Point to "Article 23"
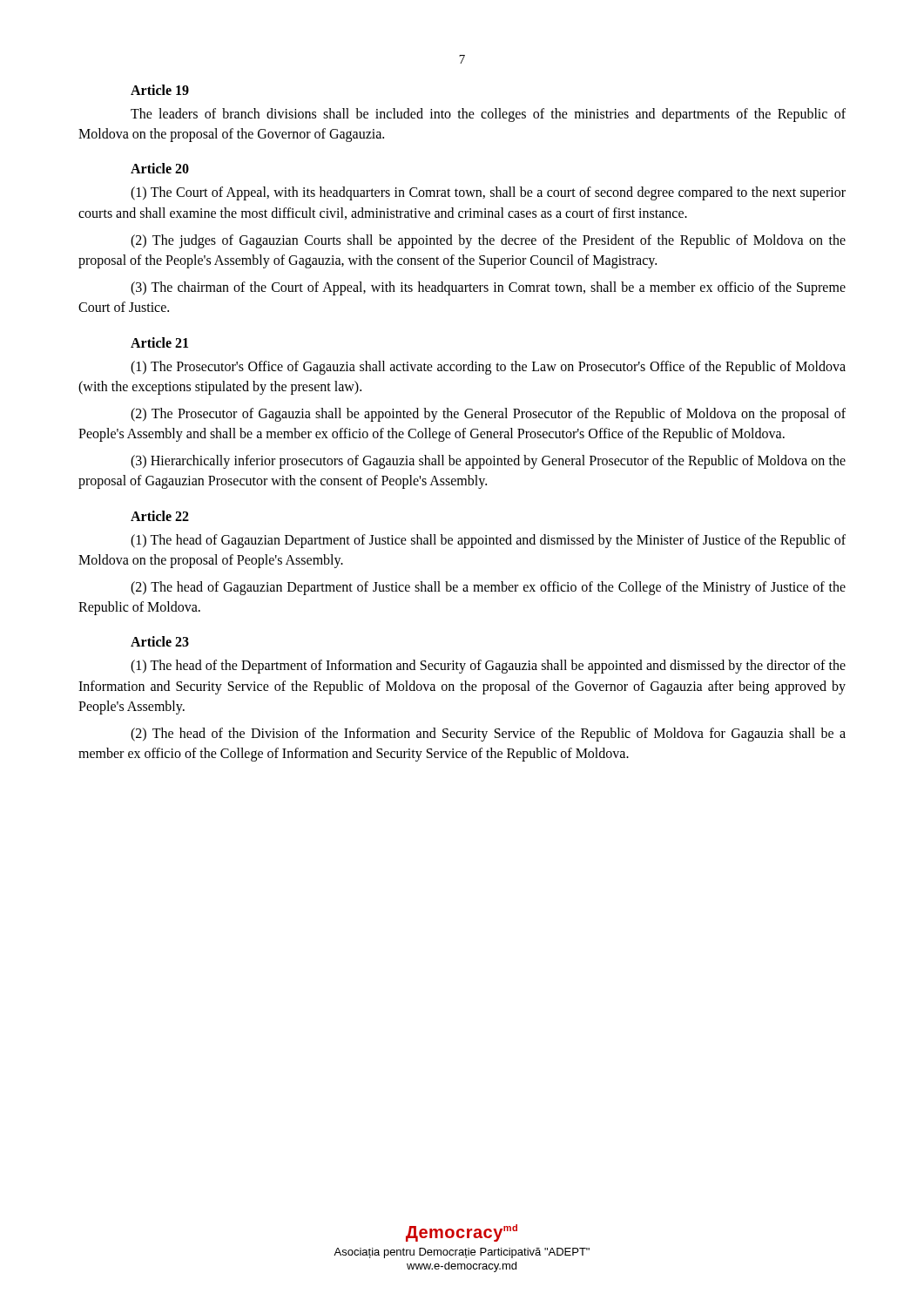 point(160,642)
